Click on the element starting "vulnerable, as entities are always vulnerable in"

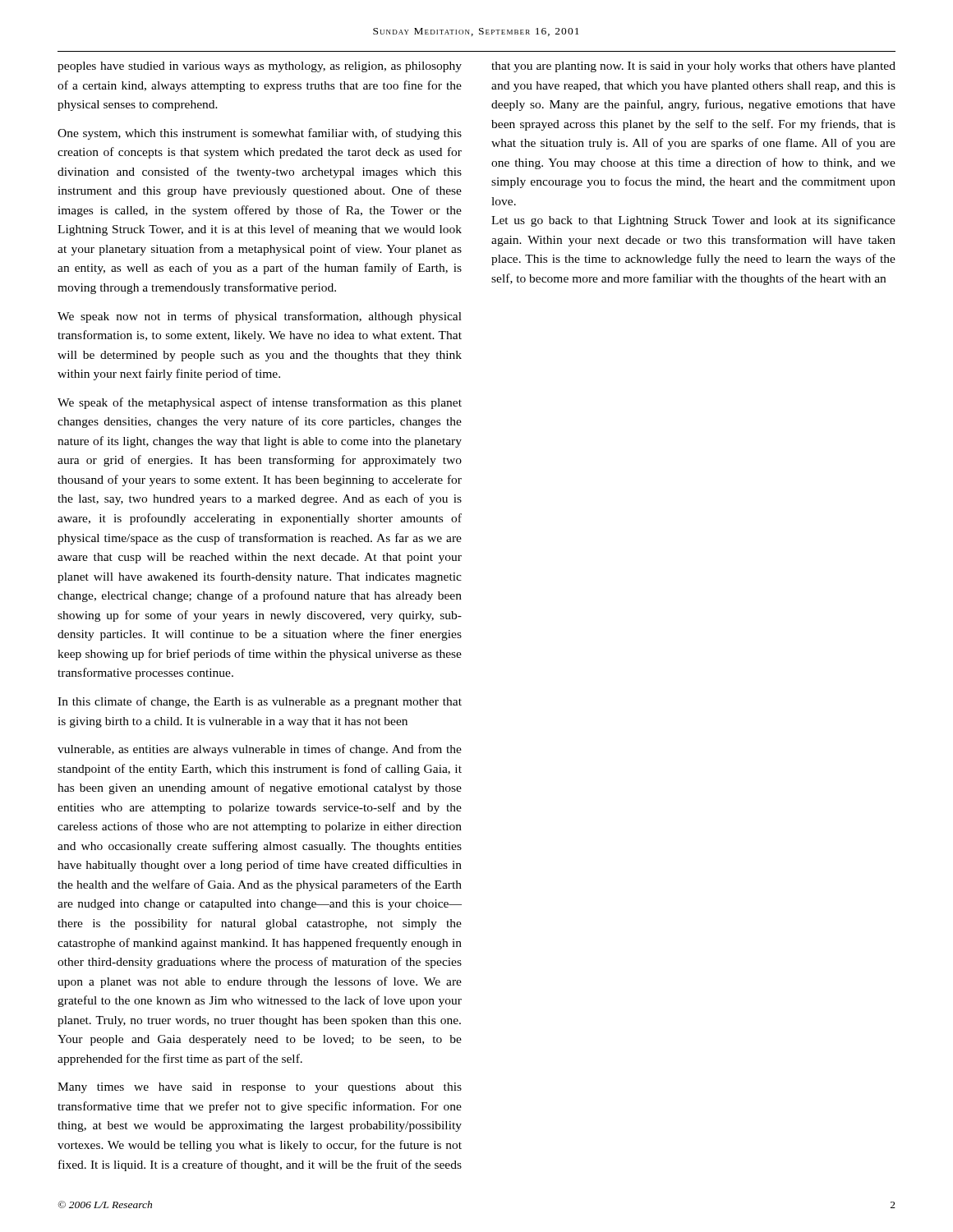click(260, 904)
